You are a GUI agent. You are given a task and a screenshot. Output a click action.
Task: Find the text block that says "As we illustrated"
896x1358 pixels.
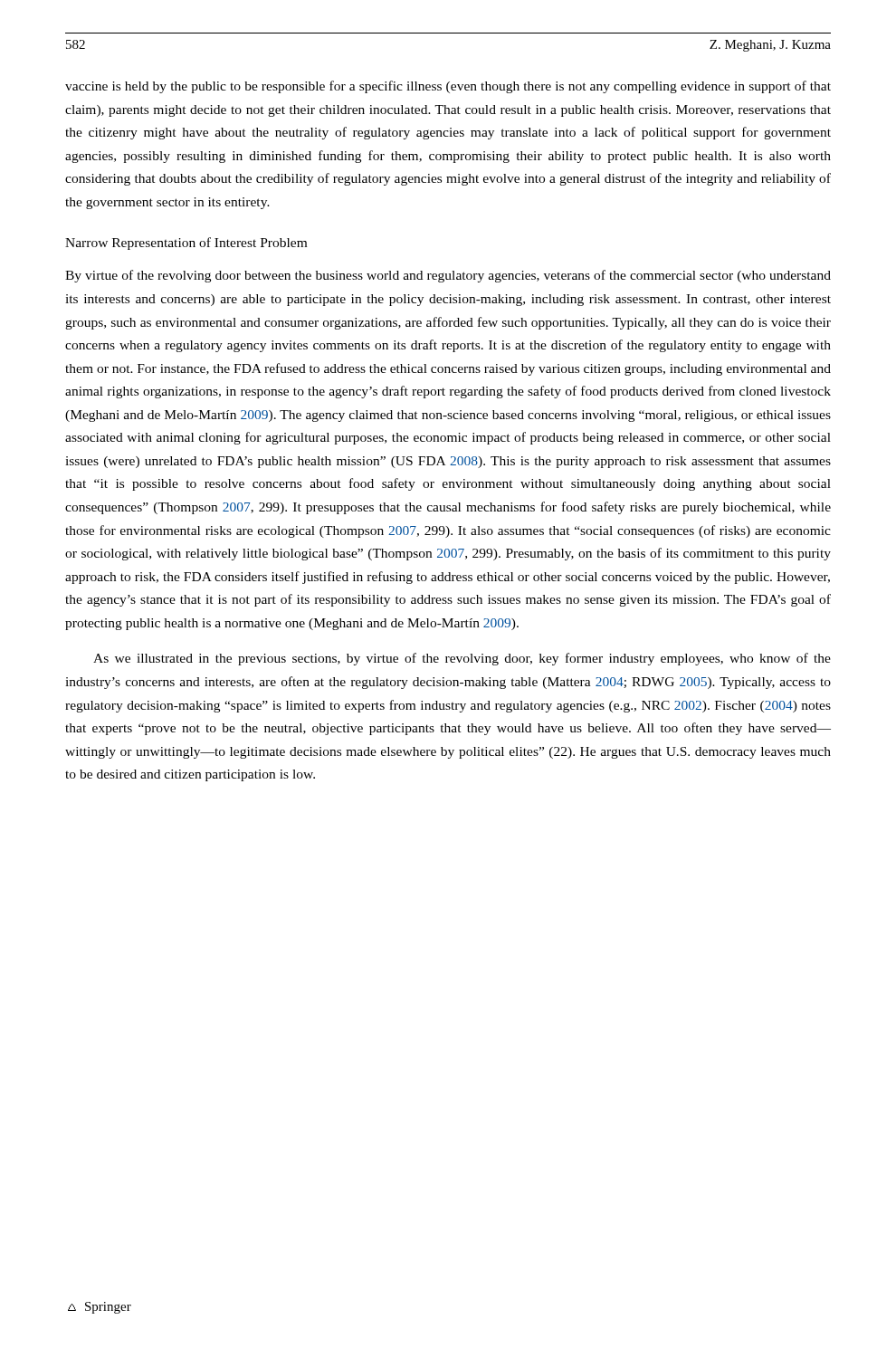coord(448,716)
